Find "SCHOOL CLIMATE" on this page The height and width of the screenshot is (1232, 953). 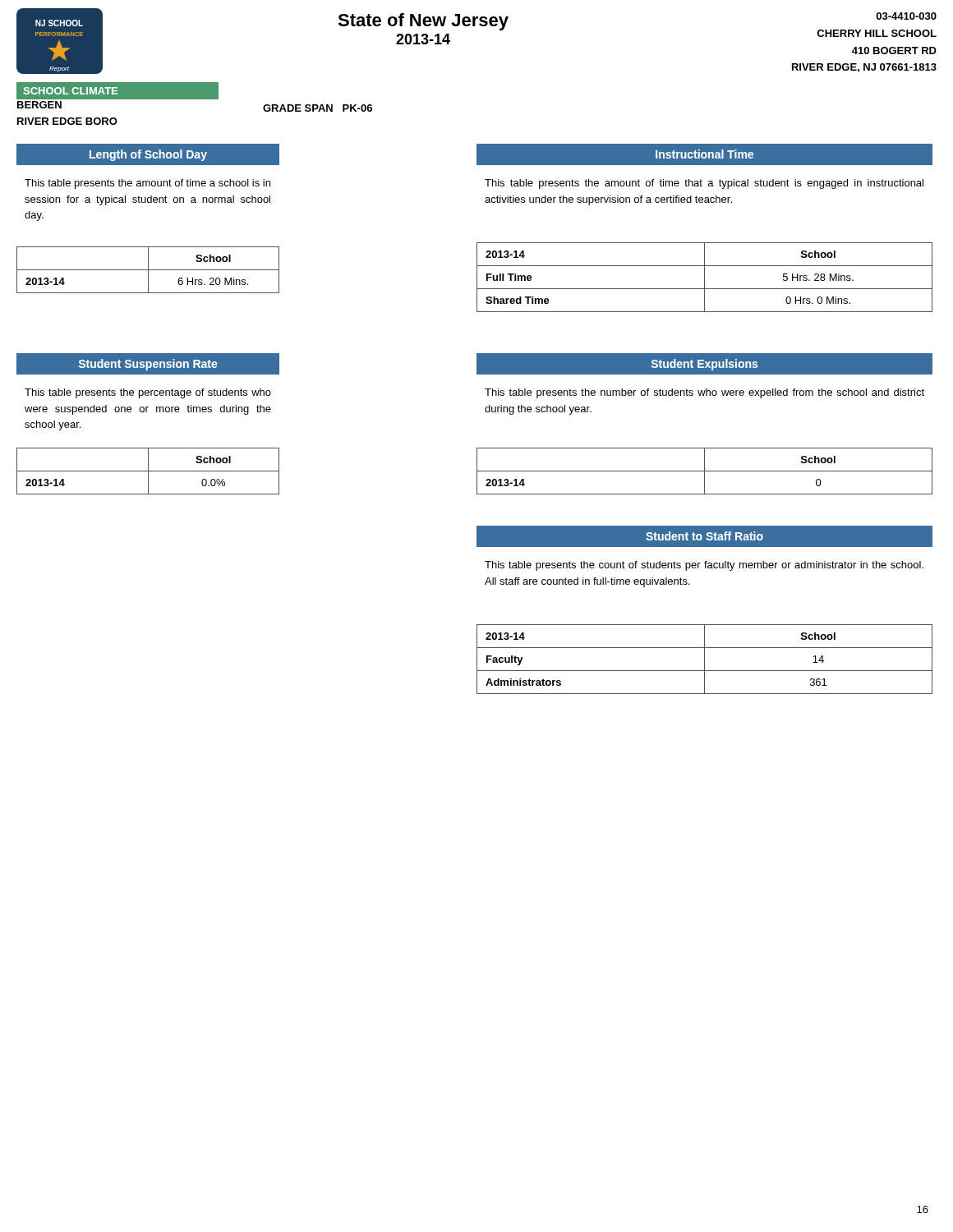click(x=71, y=91)
